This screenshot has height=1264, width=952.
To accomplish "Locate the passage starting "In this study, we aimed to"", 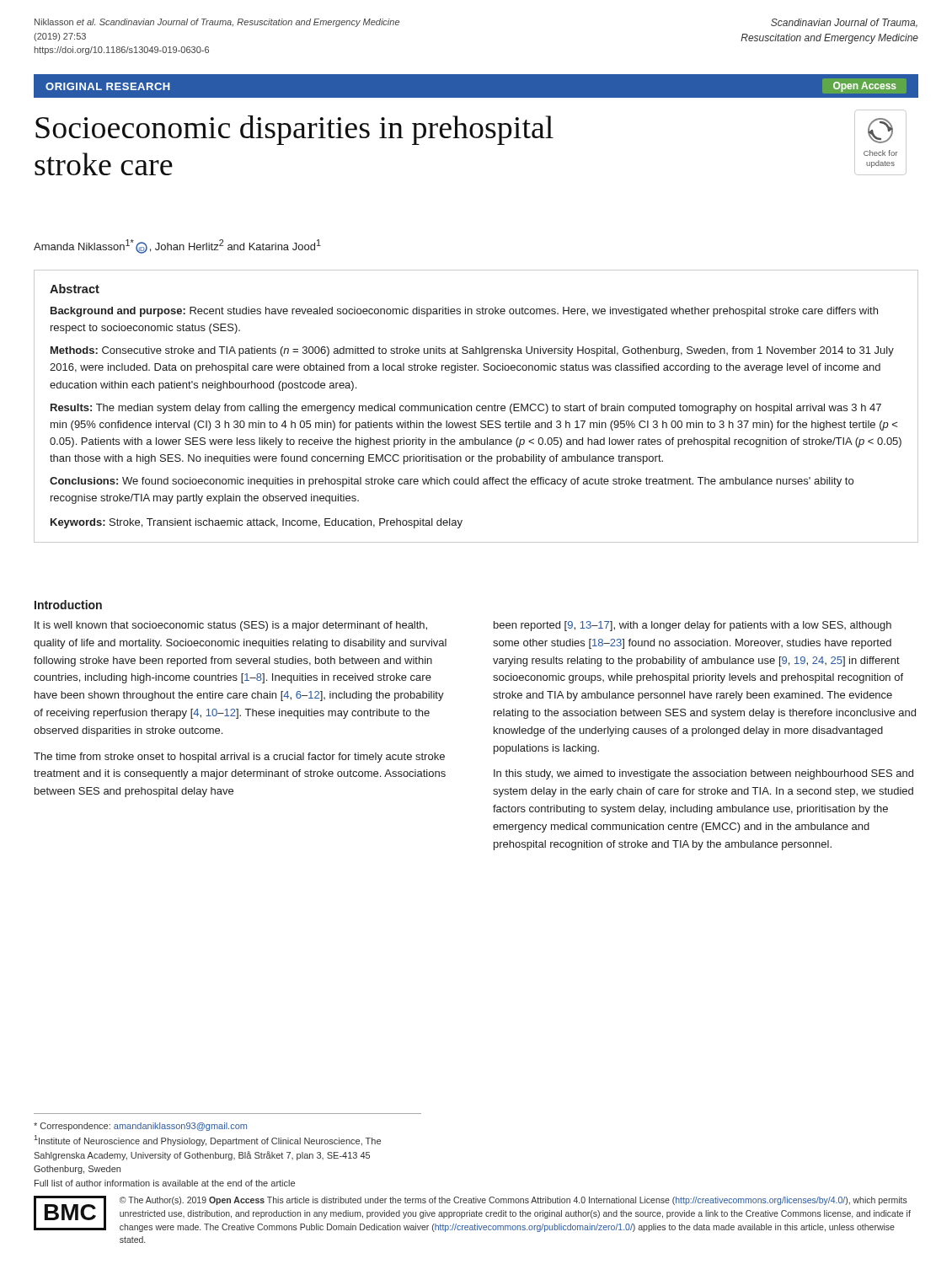I will (703, 809).
